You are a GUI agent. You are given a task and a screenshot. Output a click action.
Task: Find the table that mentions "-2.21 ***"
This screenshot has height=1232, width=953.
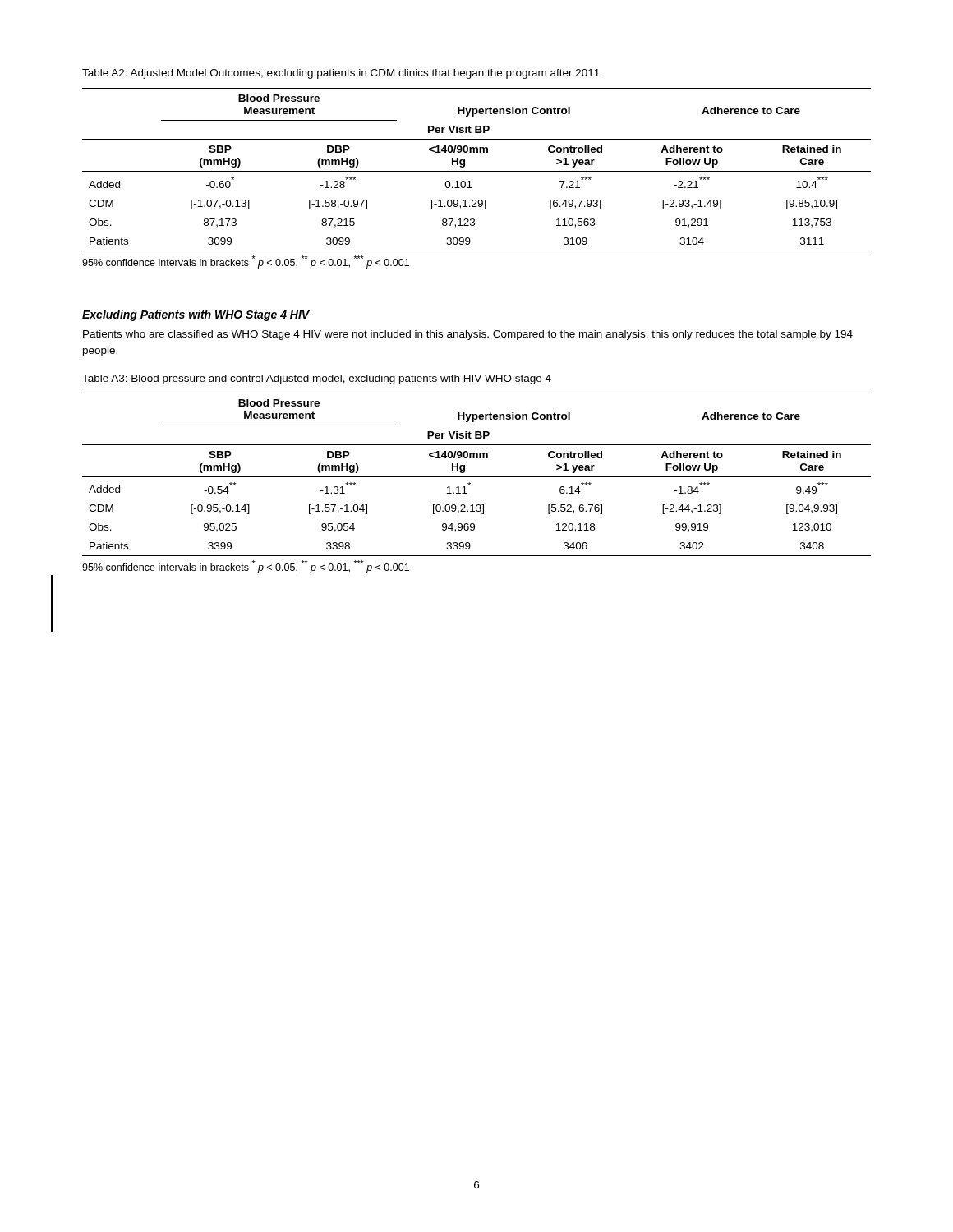[x=476, y=170]
